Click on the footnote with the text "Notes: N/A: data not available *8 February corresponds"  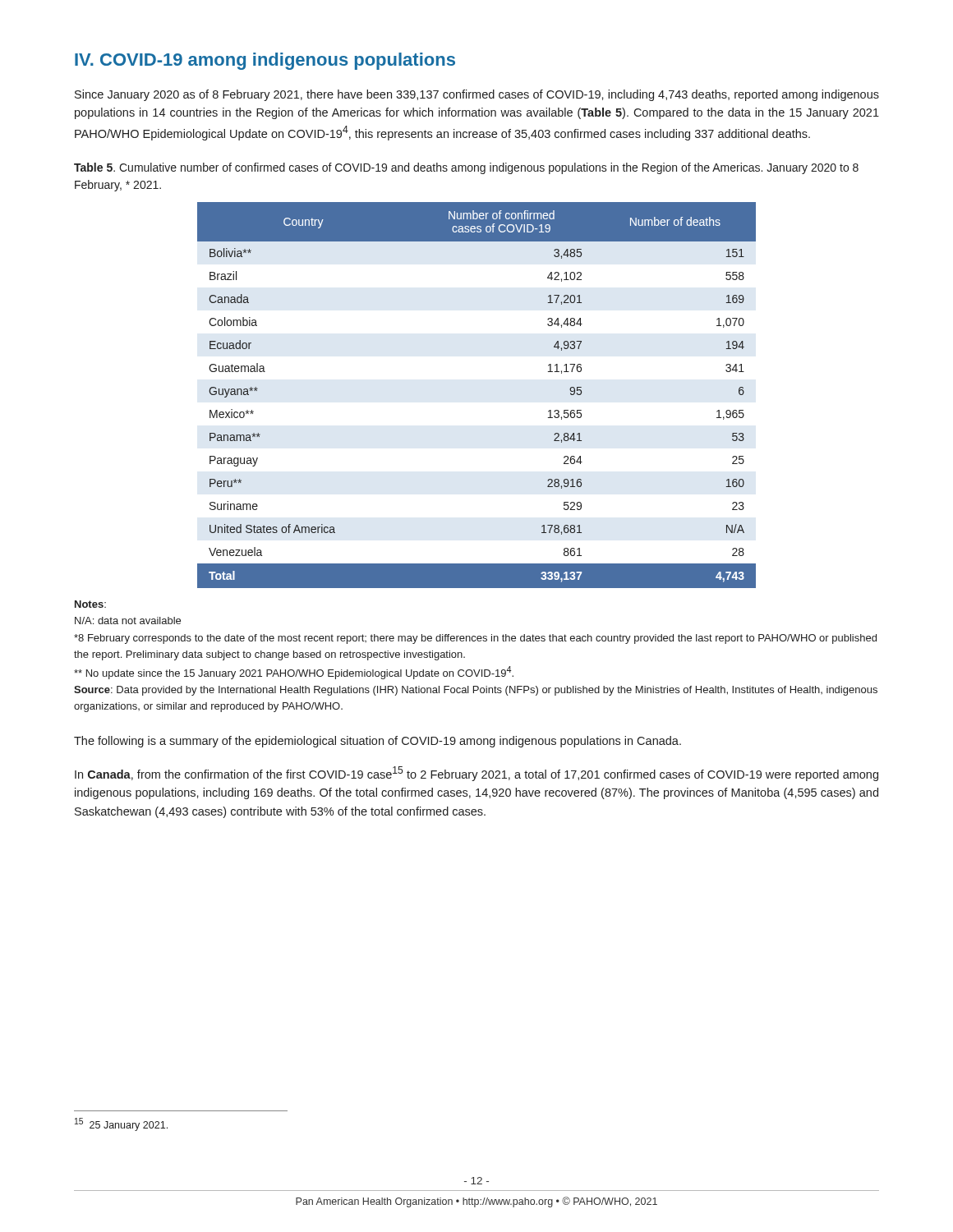476,655
